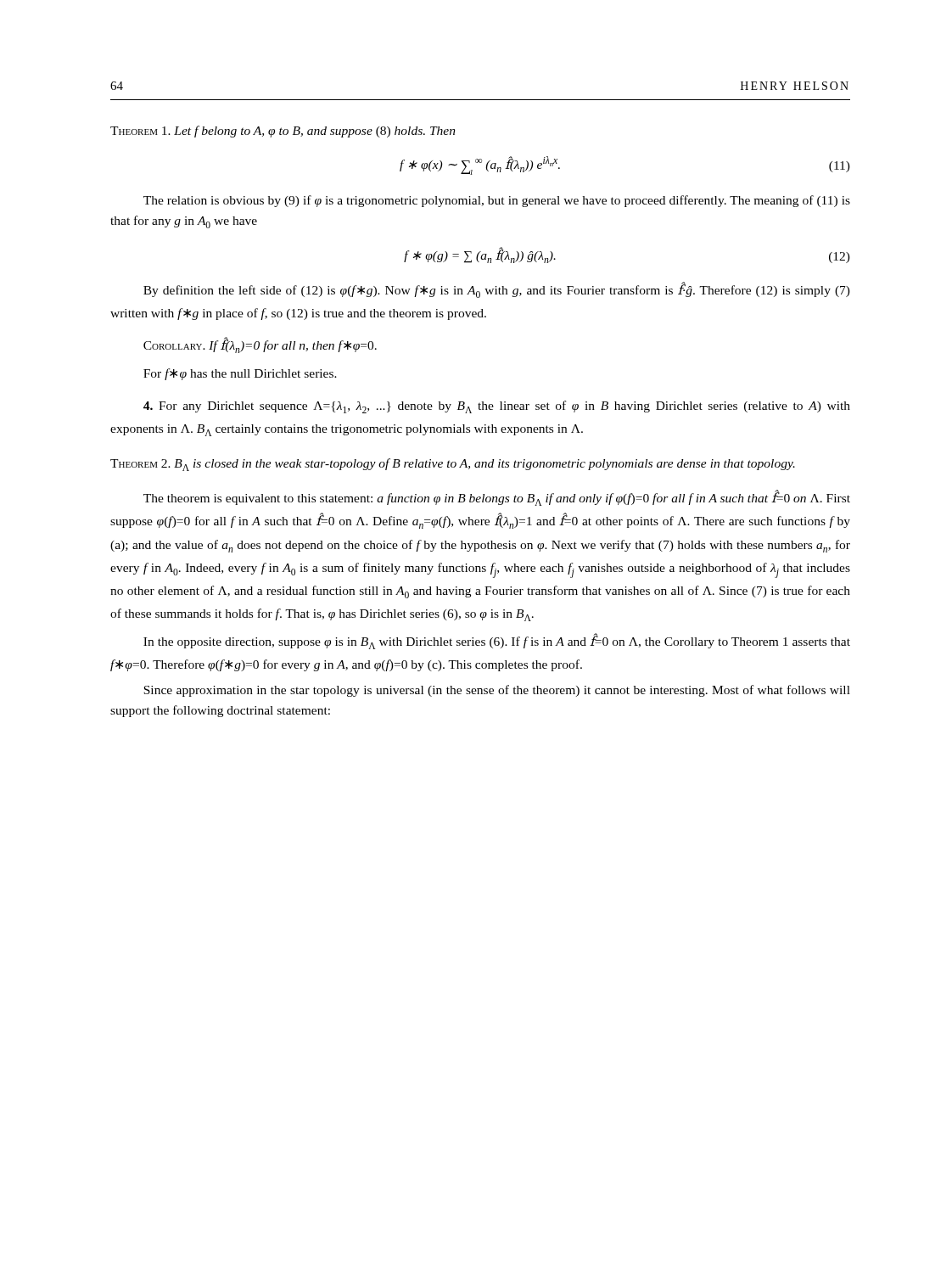Select the block starting "For any Dirichlet sequence Λ={λ1, λ2, ...}"
This screenshot has width=952, height=1273.
coord(480,418)
